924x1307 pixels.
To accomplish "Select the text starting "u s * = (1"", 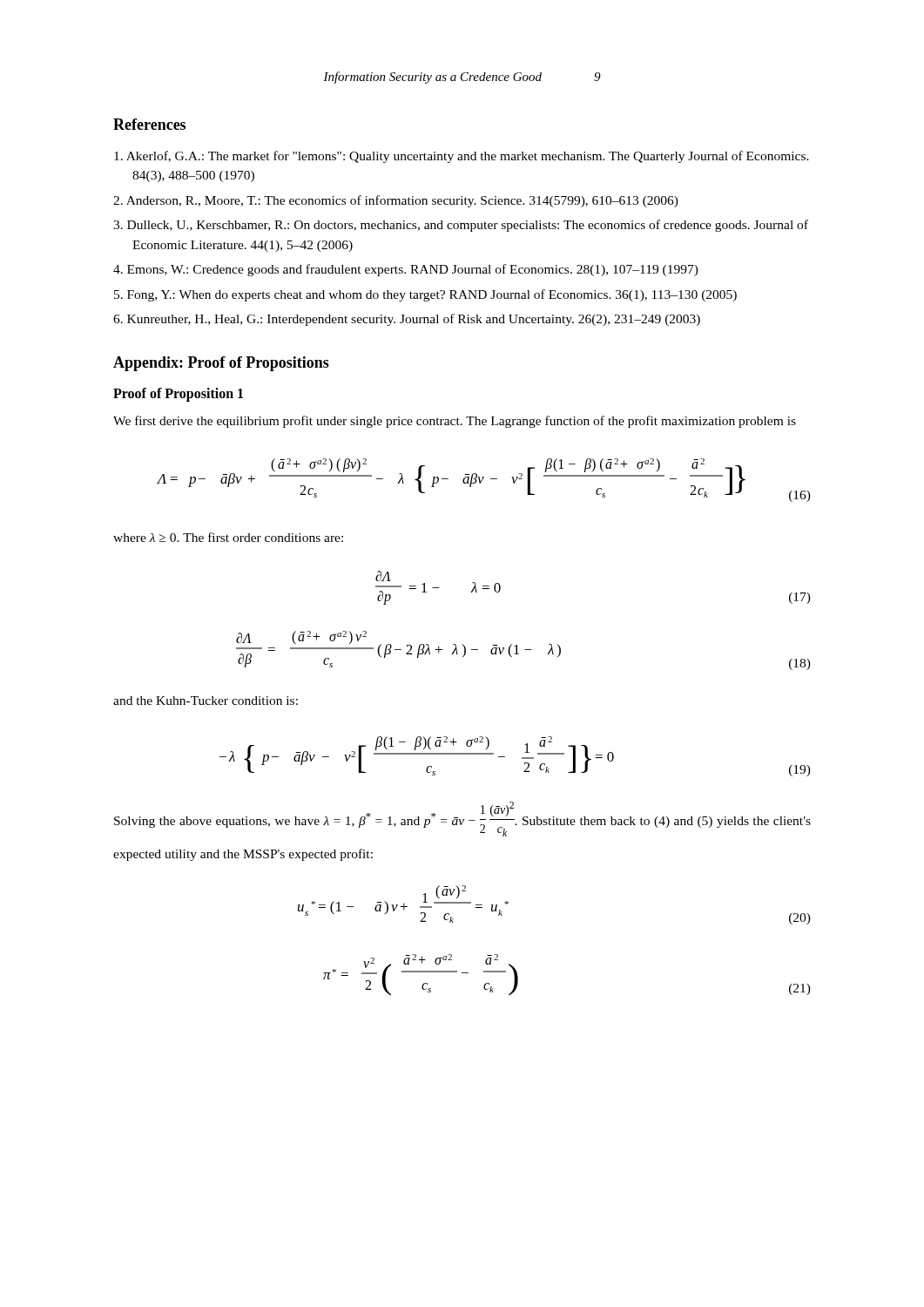I will point(425,907).
